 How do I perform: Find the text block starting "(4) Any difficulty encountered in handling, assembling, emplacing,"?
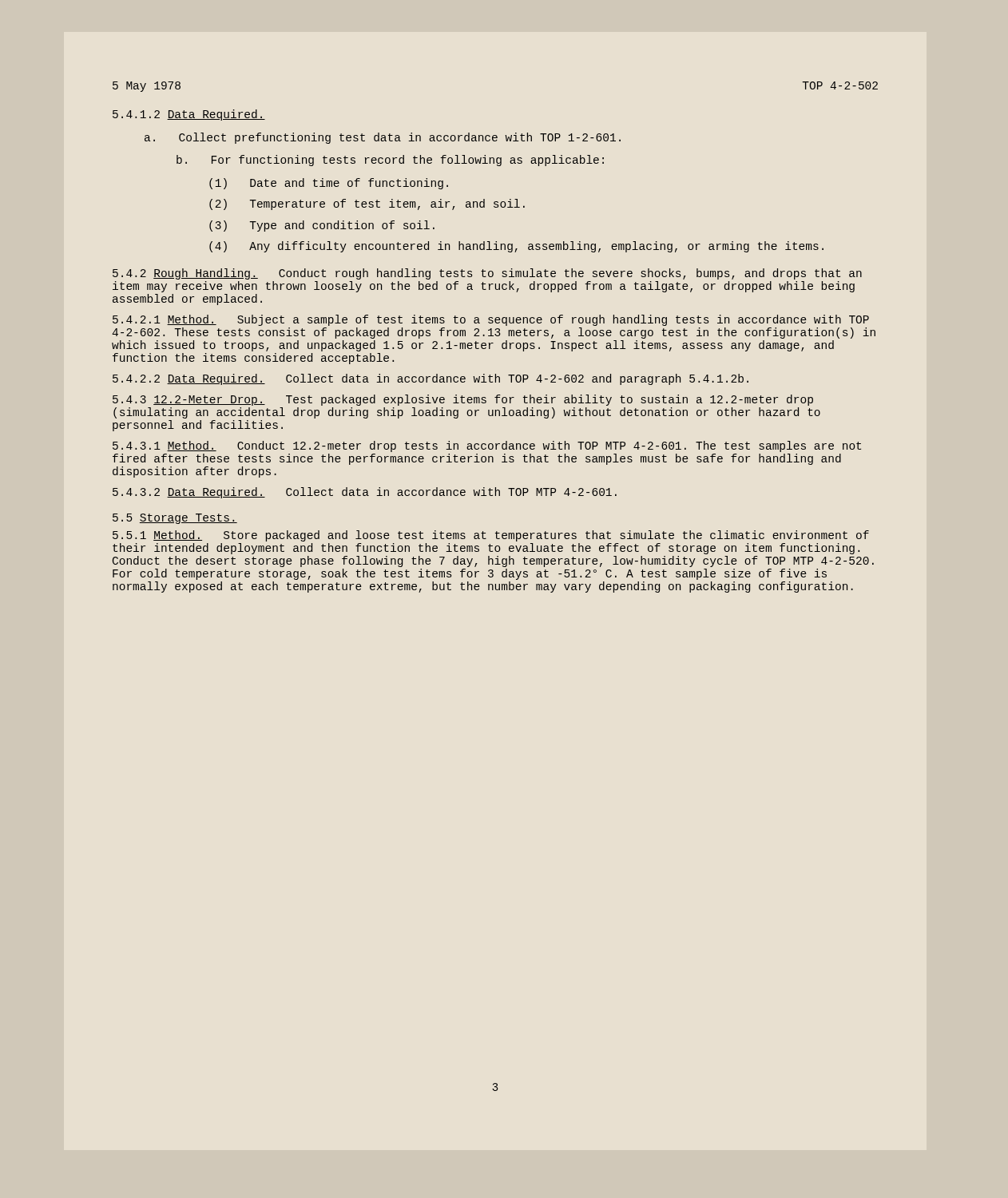coord(517,247)
